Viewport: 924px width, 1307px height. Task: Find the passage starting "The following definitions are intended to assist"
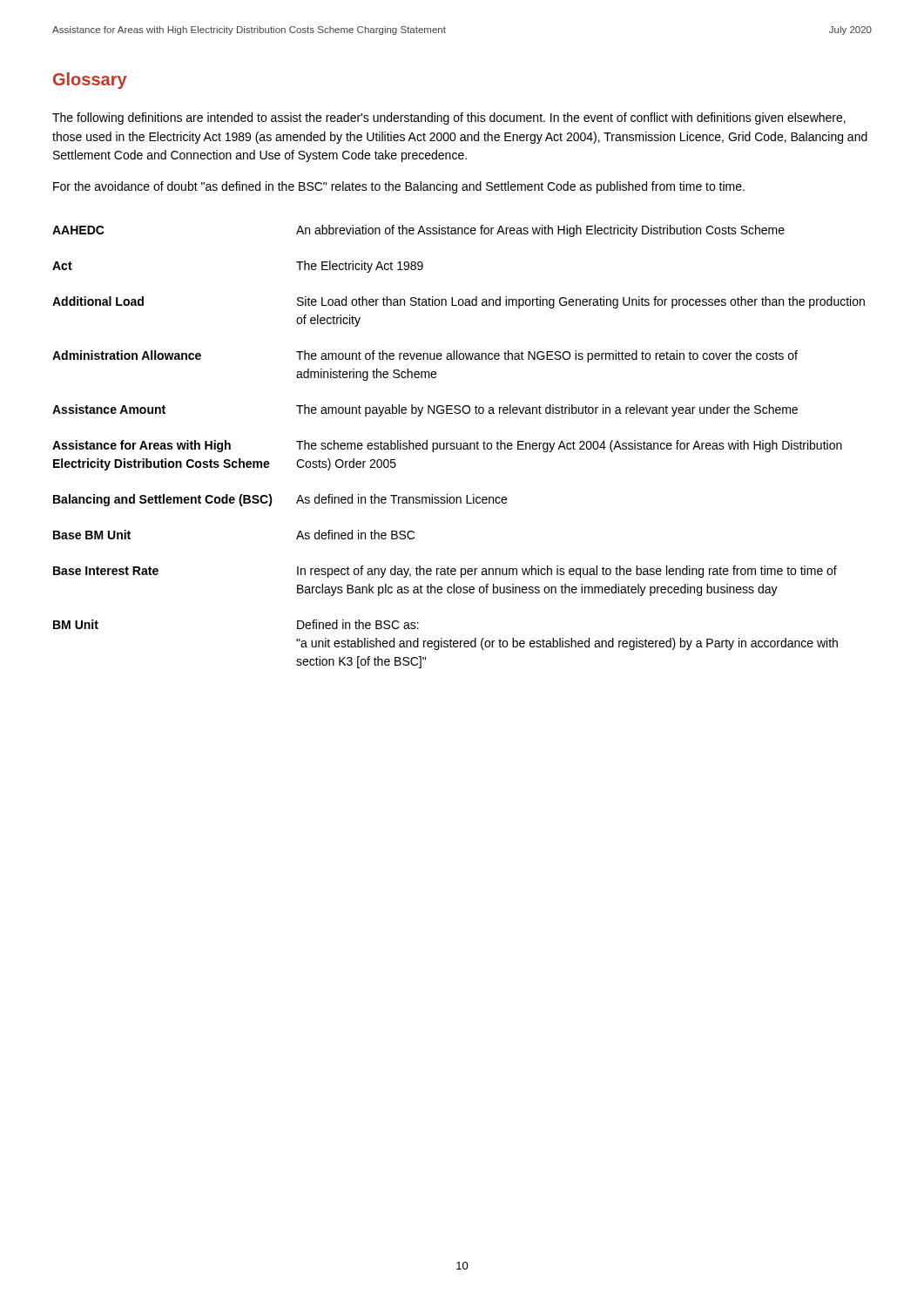tap(460, 137)
